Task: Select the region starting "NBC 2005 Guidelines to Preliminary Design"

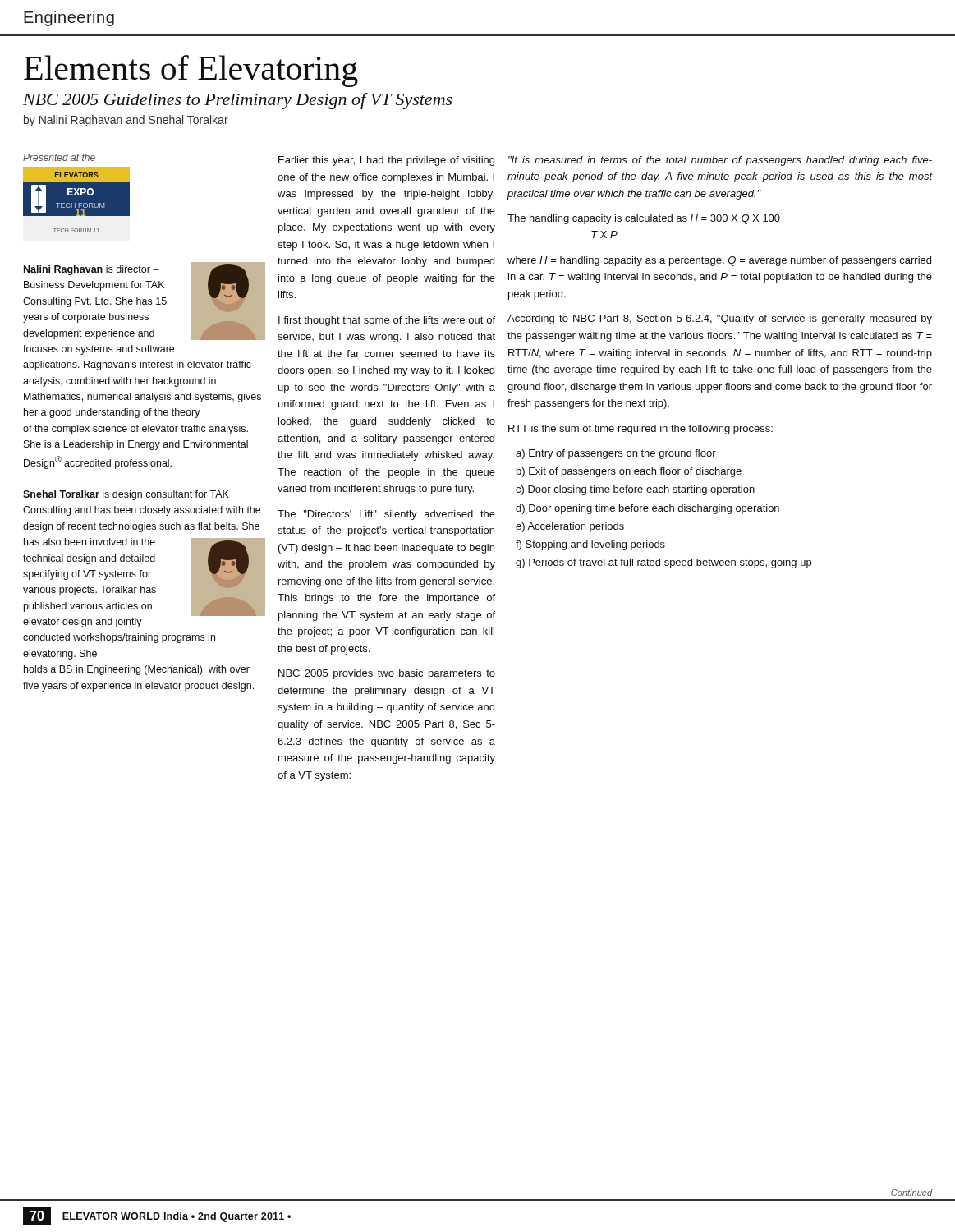Action: [x=238, y=99]
